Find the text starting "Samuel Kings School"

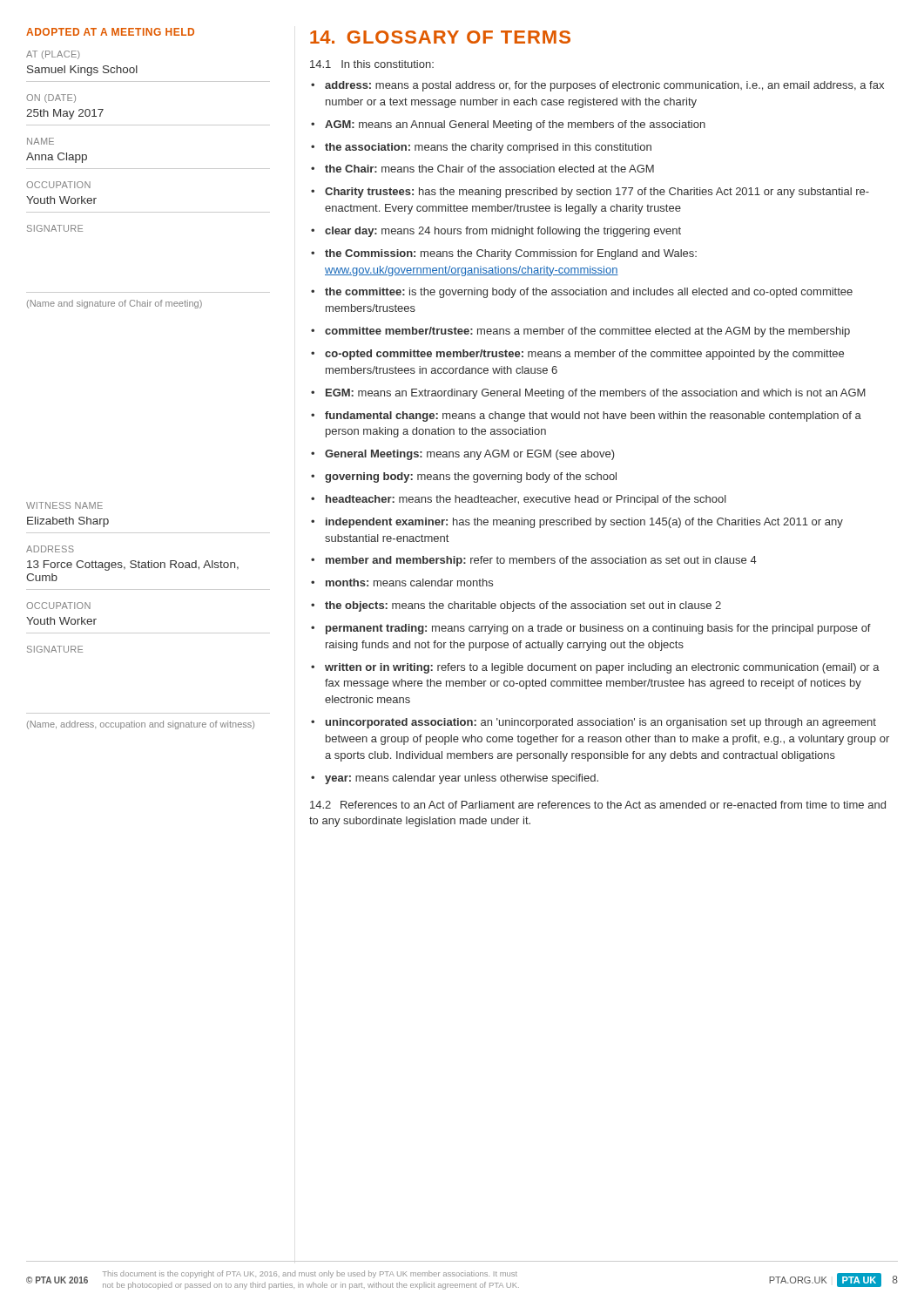pyautogui.click(x=148, y=72)
